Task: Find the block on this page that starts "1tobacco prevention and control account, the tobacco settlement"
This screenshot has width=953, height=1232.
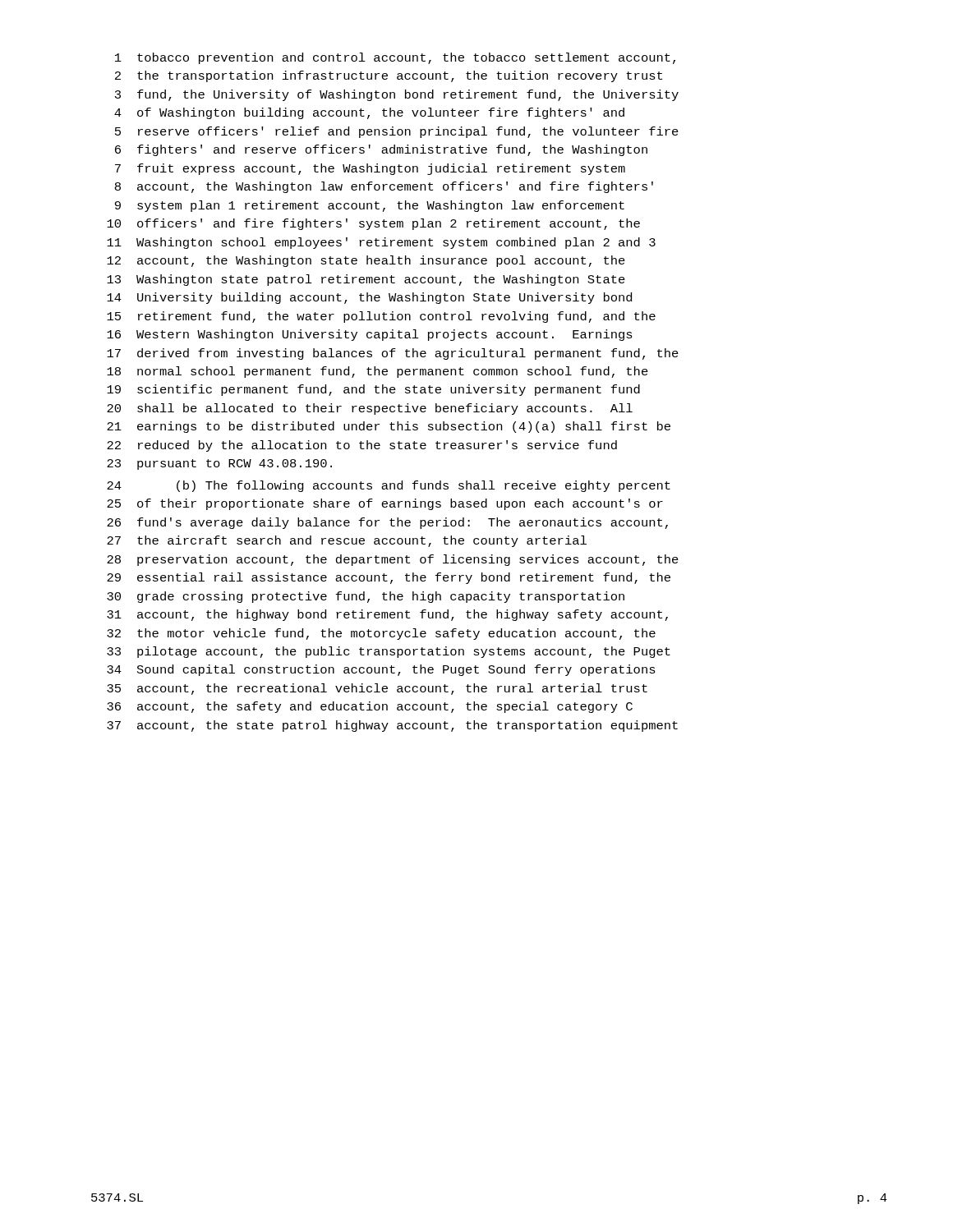Action: [489, 261]
